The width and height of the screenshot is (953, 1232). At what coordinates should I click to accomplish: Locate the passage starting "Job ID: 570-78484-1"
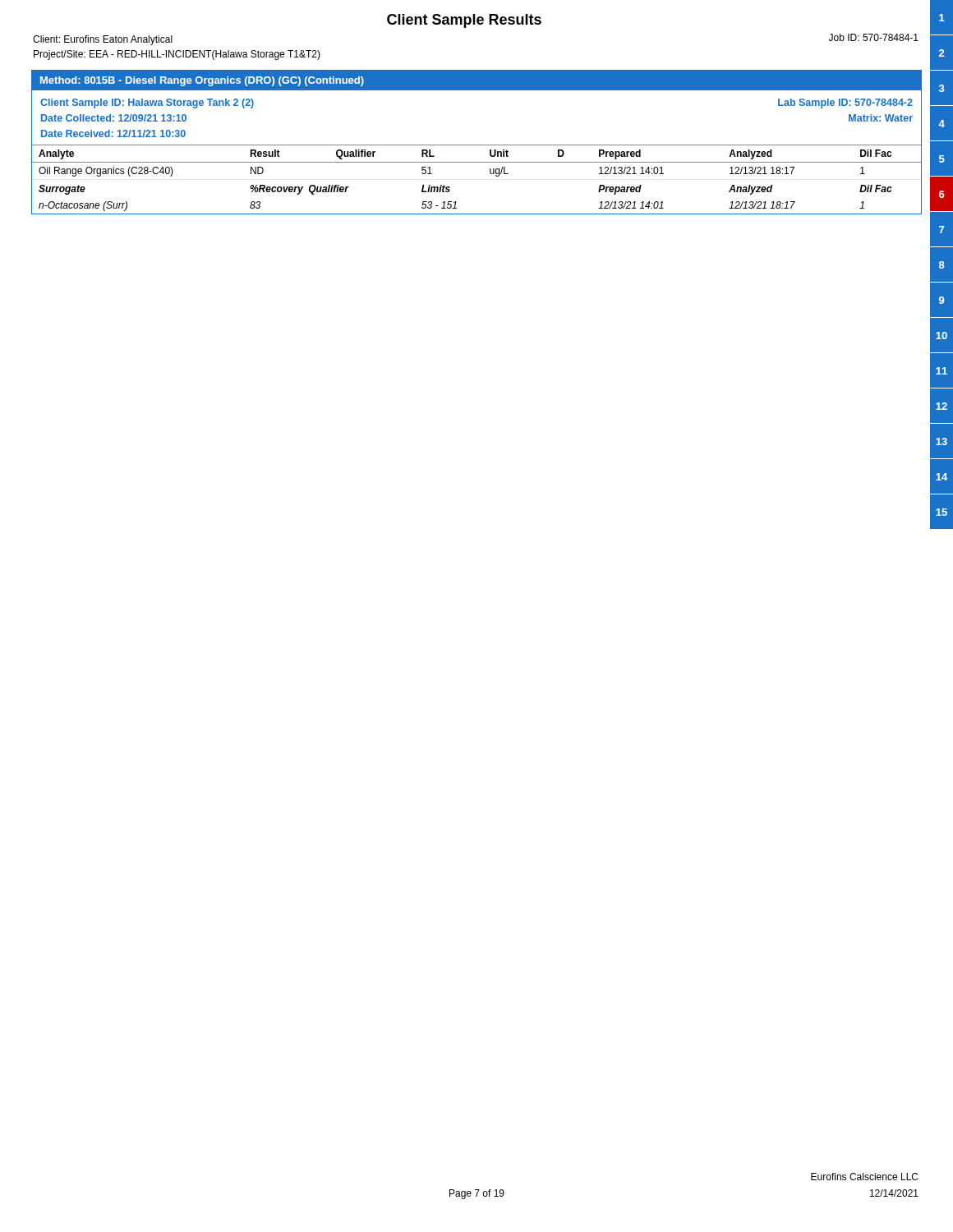tap(874, 38)
